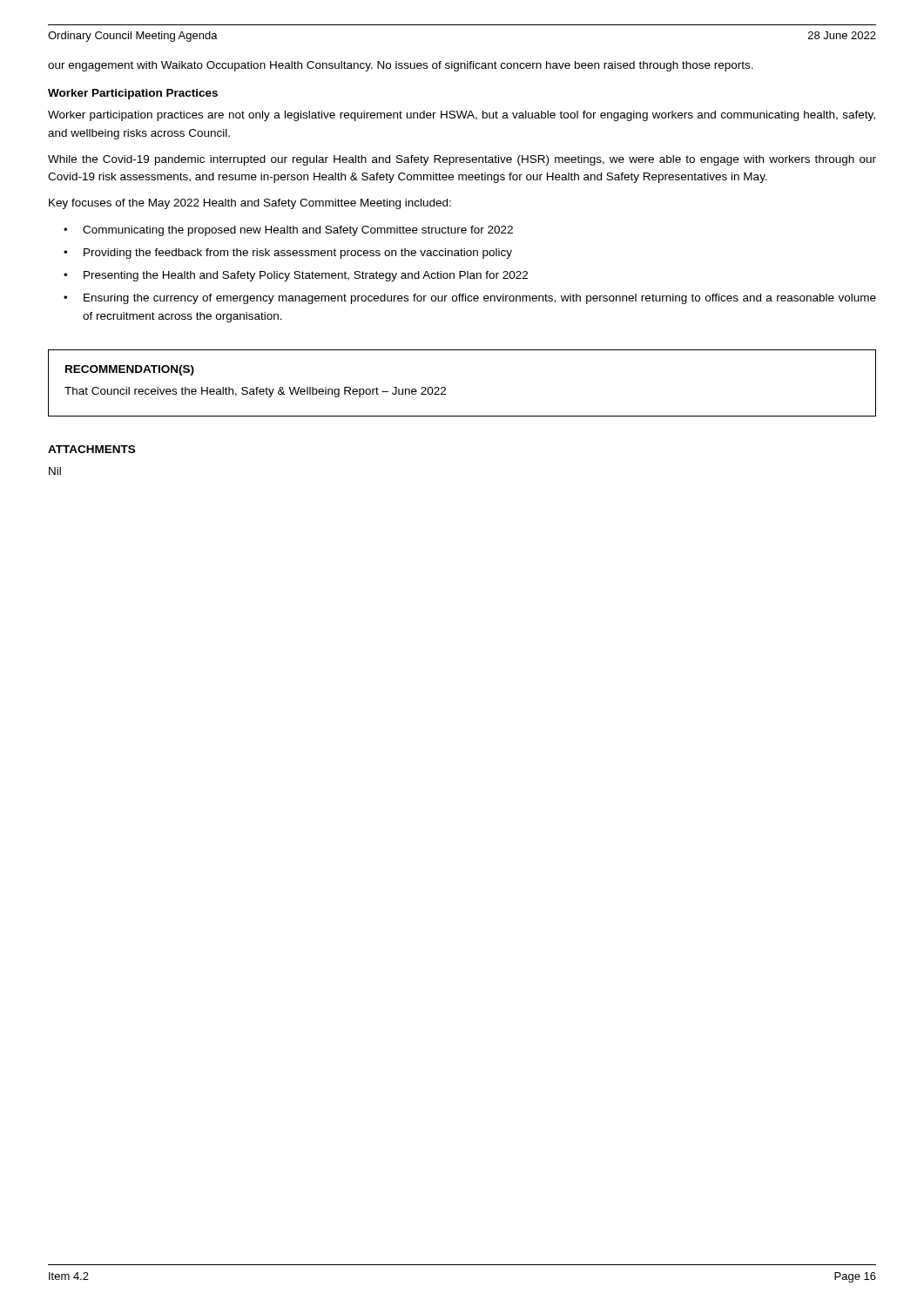The image size is (924, 1307).
Task: Point to the element starting "Communicating the proposed"
Action: [298, 229]
